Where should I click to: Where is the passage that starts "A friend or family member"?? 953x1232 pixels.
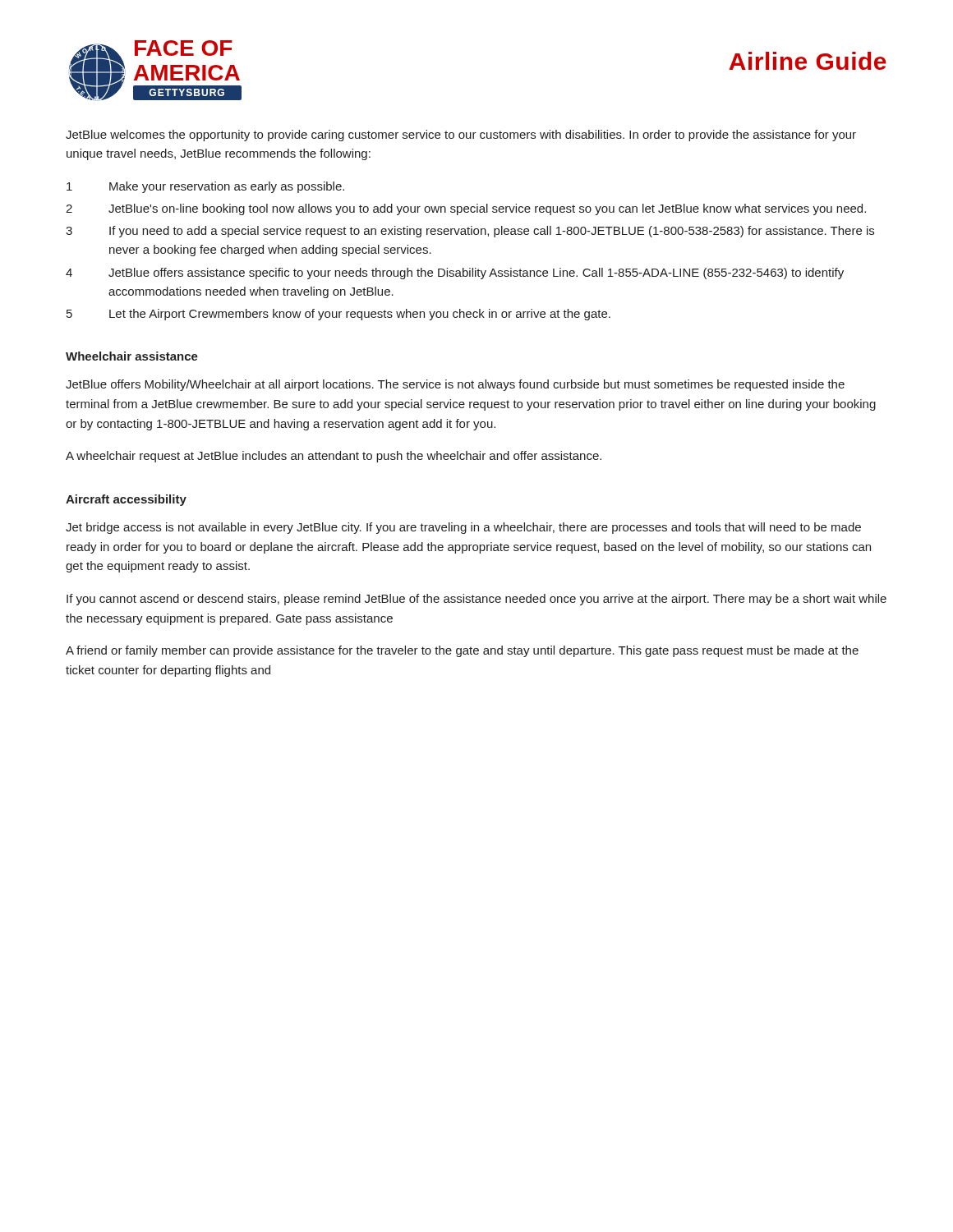[x=462, y=660]
